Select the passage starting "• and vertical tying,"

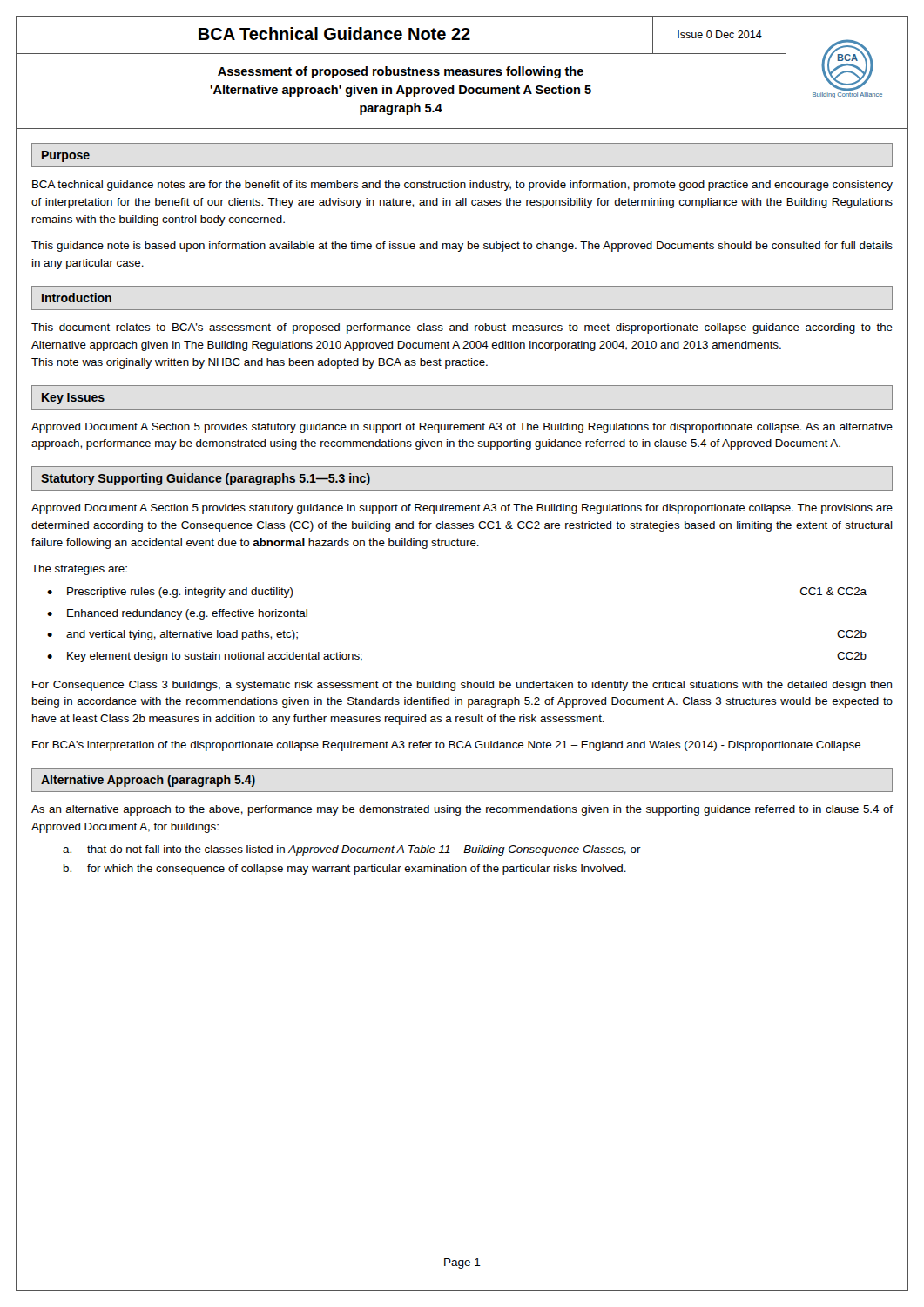pyautogui.click(x=183, y=635)
